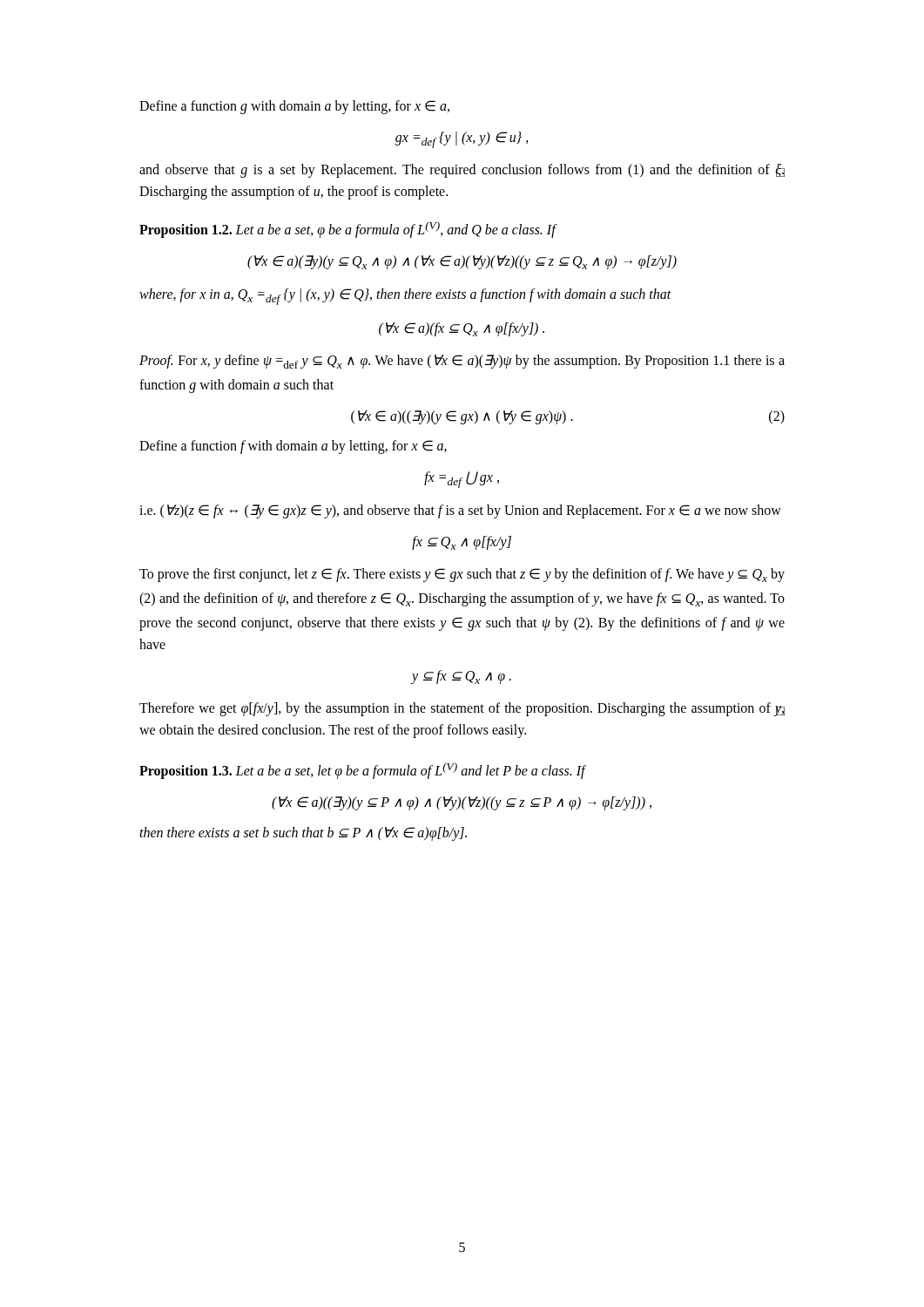Find the block on this page that starts "where, for x in a, Qx =def"
This screenshot has height=1307, width=924.
click(x=462, y=296)
